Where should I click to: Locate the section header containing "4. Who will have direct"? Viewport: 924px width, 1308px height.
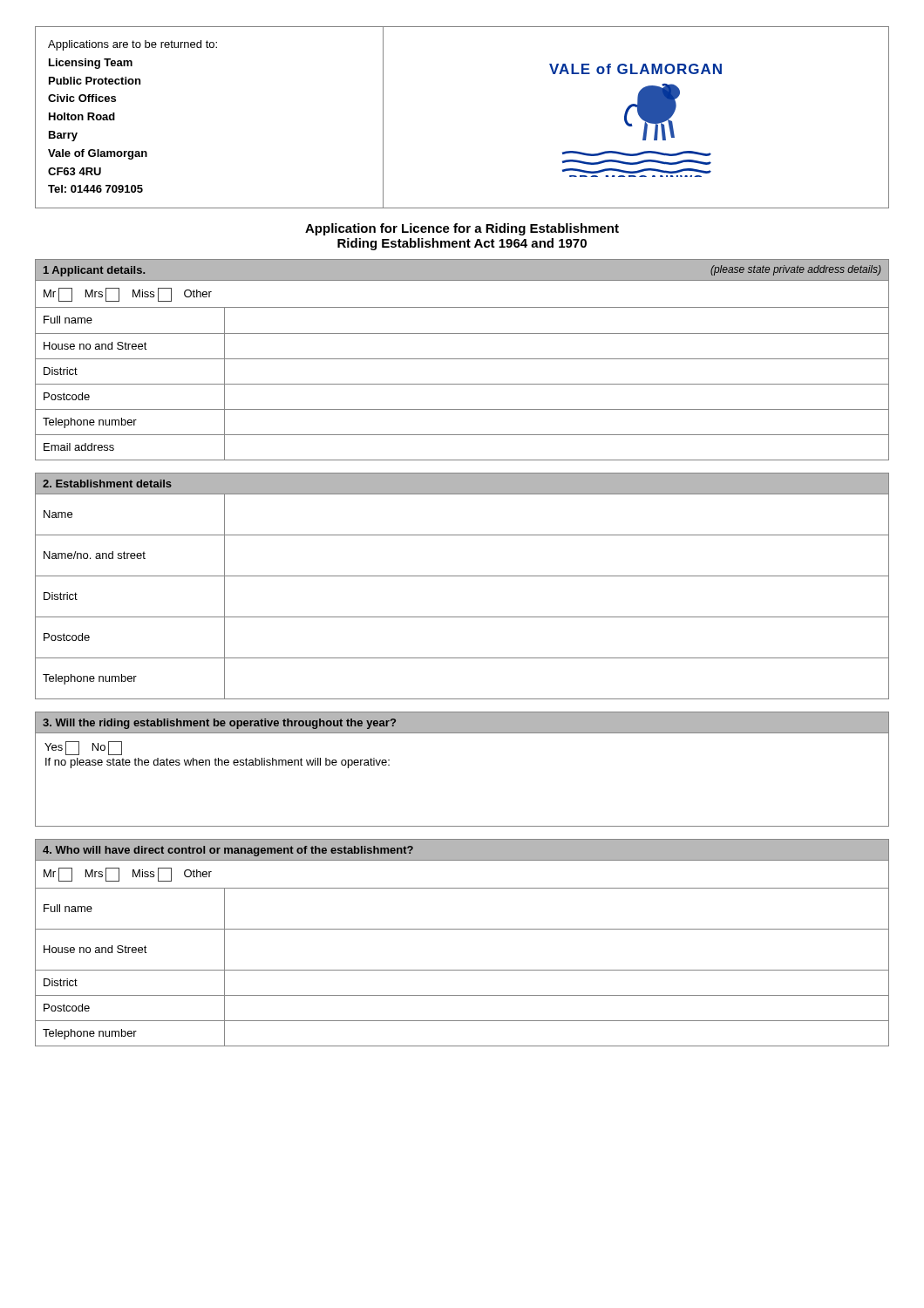(x=228, y=850)
